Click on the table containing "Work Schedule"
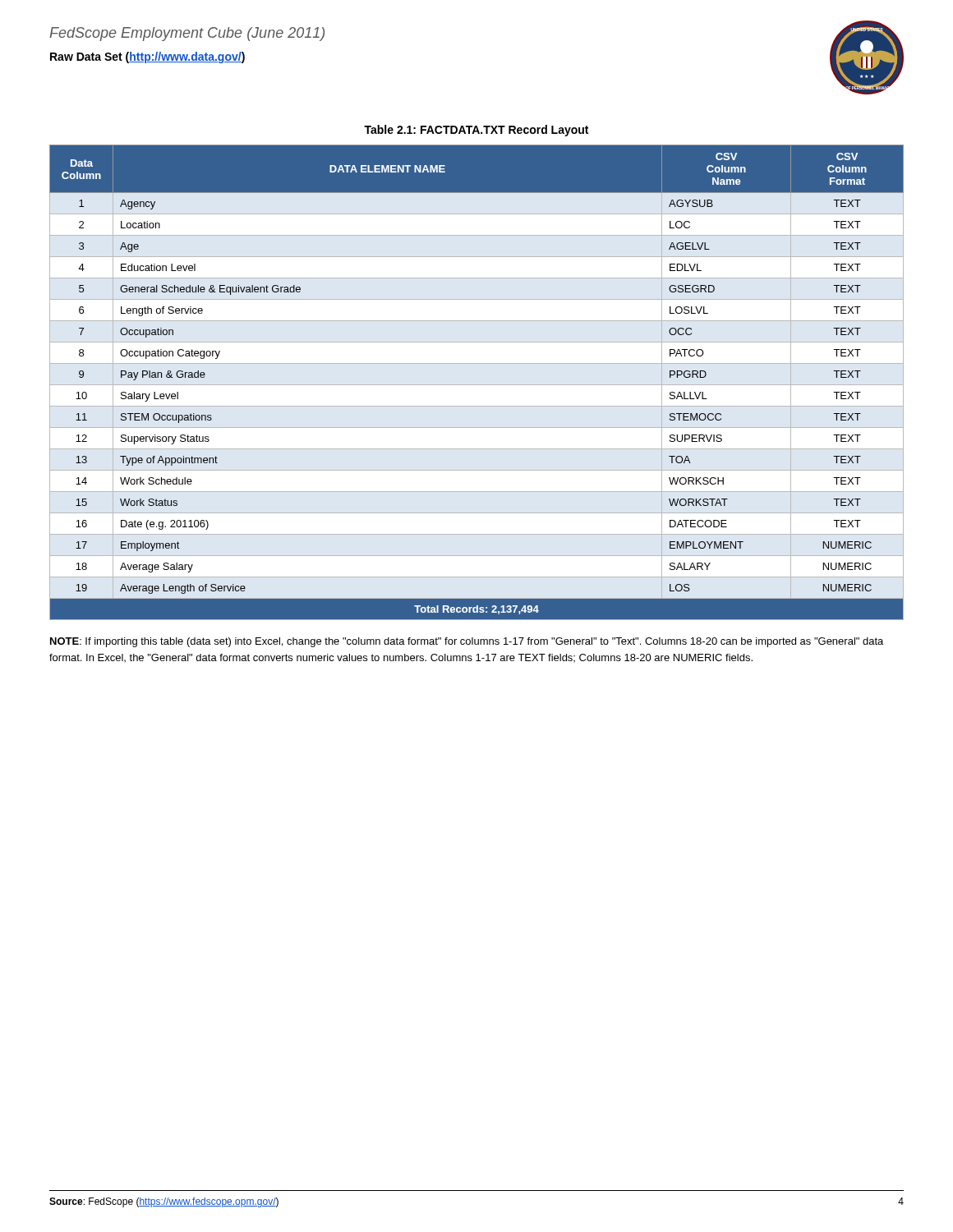 (476, 382)
